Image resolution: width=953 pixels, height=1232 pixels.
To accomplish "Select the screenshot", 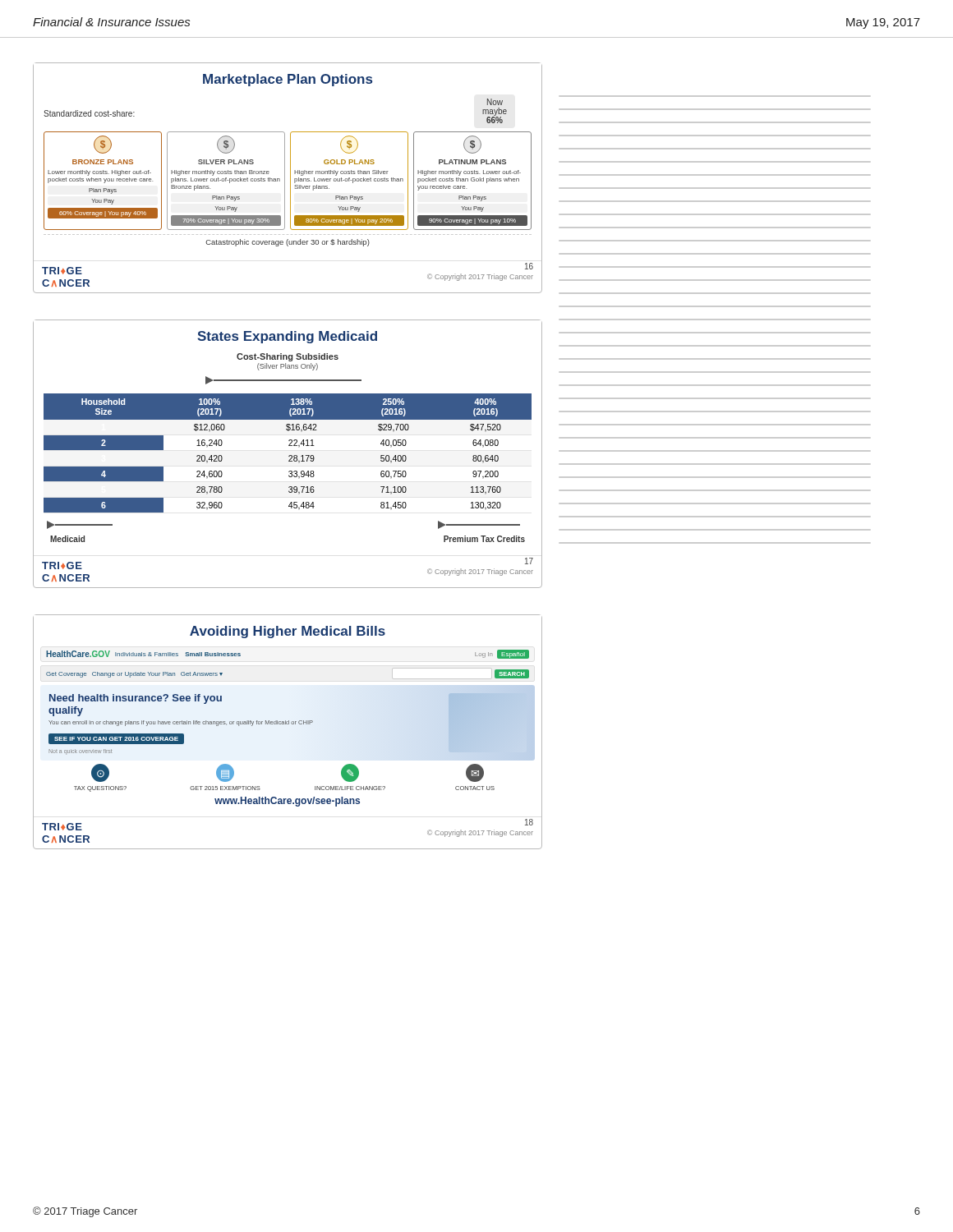I will 288,732.
